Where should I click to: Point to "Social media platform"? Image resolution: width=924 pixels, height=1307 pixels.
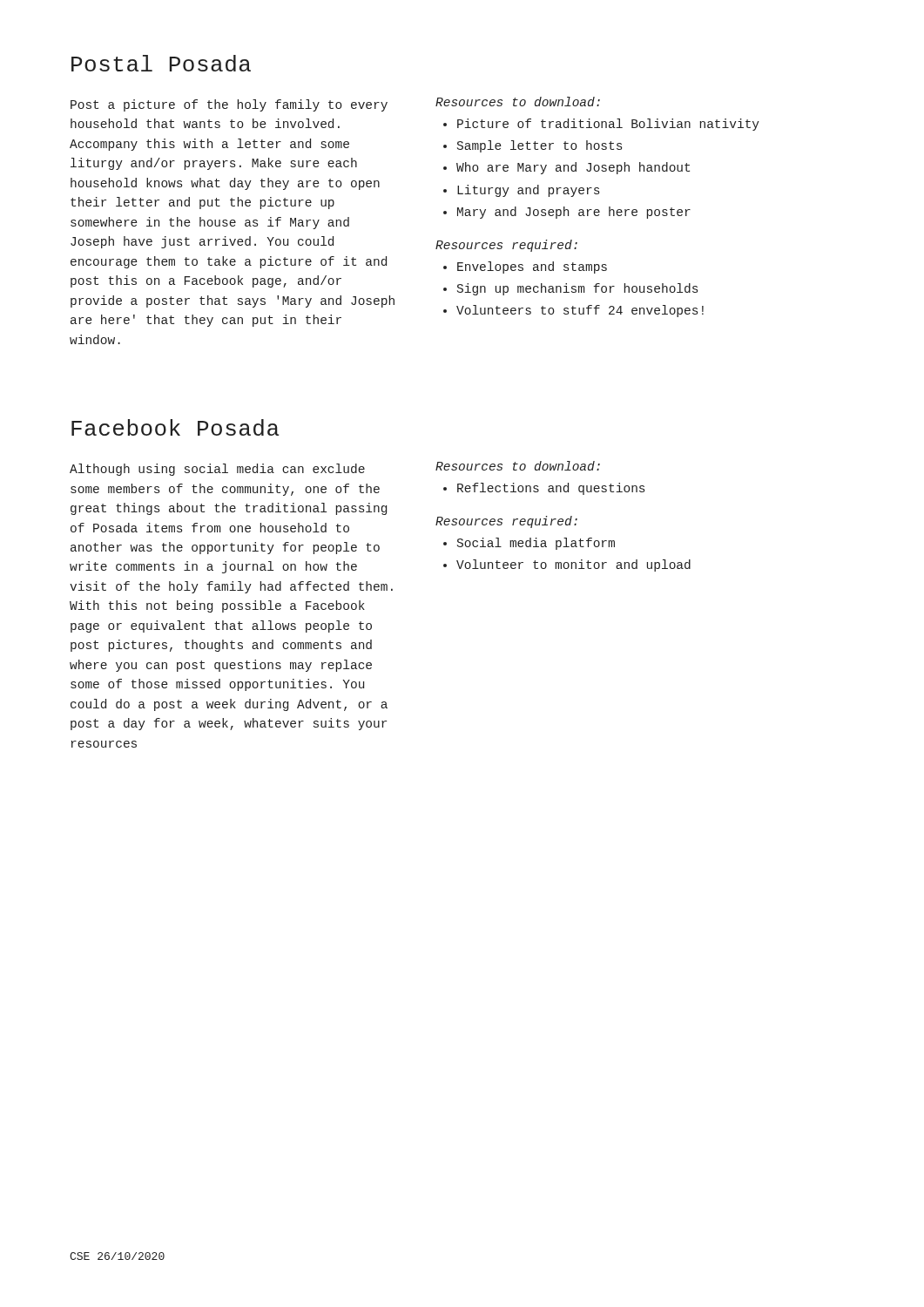pos(536,544)
